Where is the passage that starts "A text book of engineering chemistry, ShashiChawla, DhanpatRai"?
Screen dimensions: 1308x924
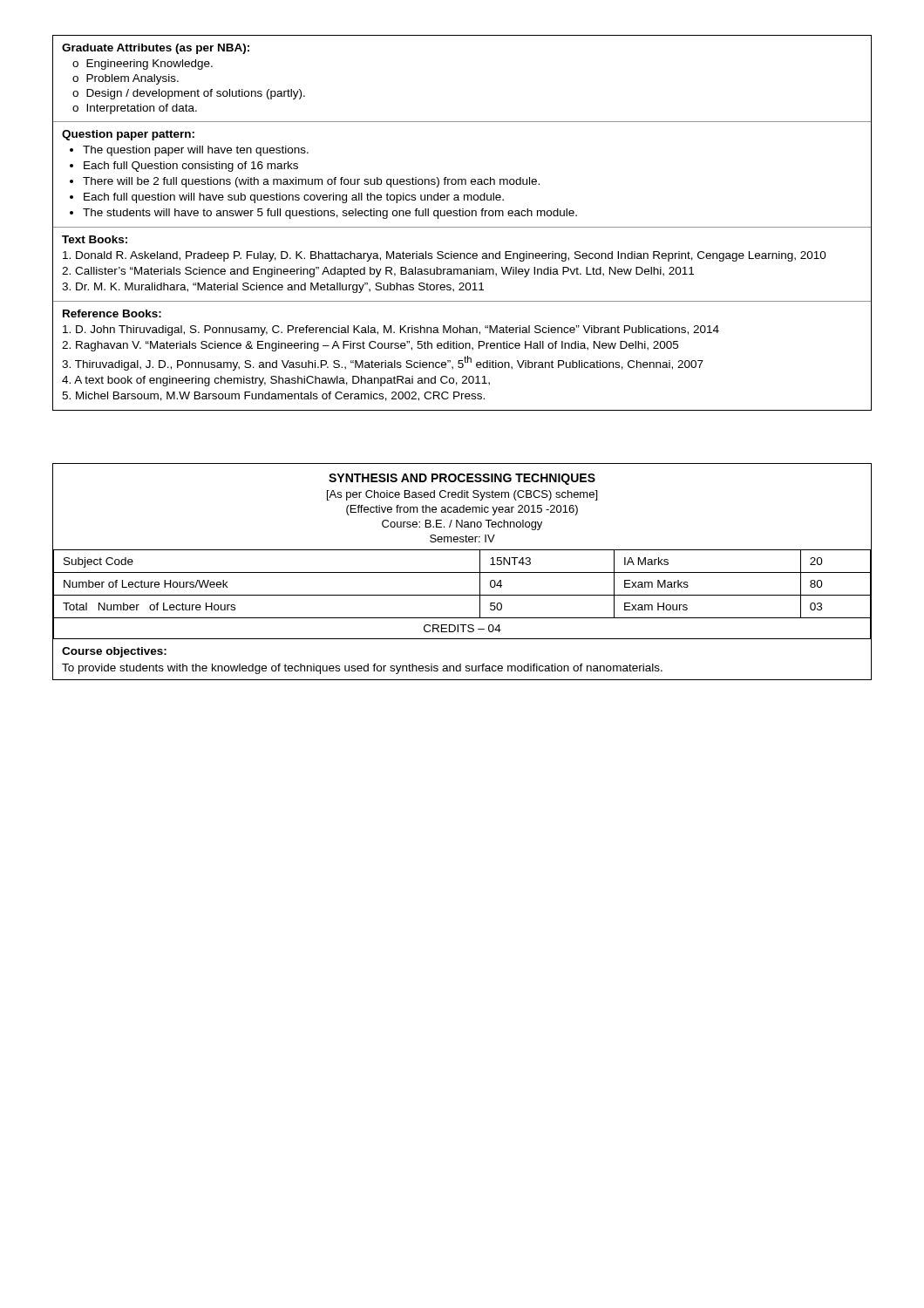point(276,379)
